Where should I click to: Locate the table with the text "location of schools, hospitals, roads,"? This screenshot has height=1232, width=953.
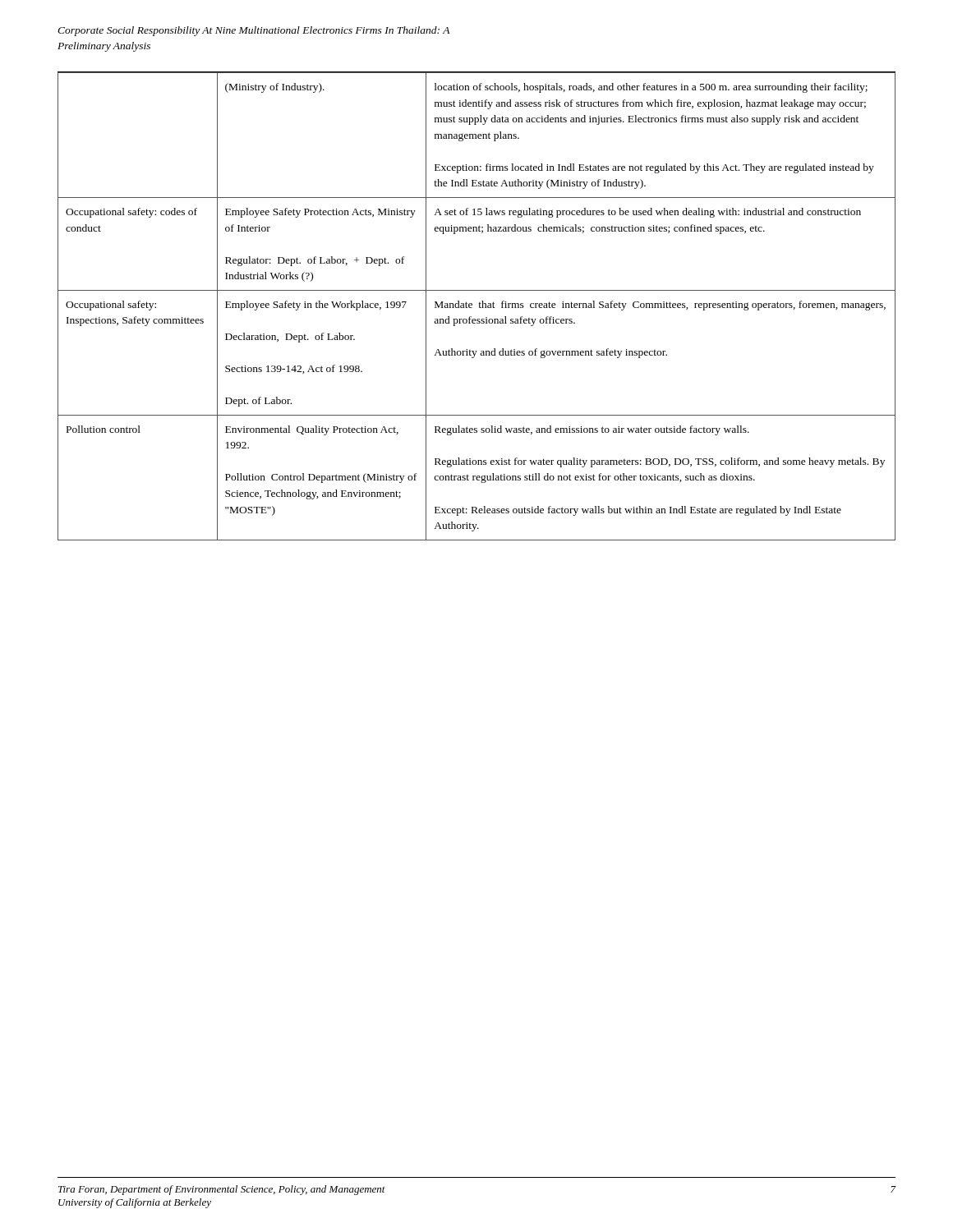(476, 306)
